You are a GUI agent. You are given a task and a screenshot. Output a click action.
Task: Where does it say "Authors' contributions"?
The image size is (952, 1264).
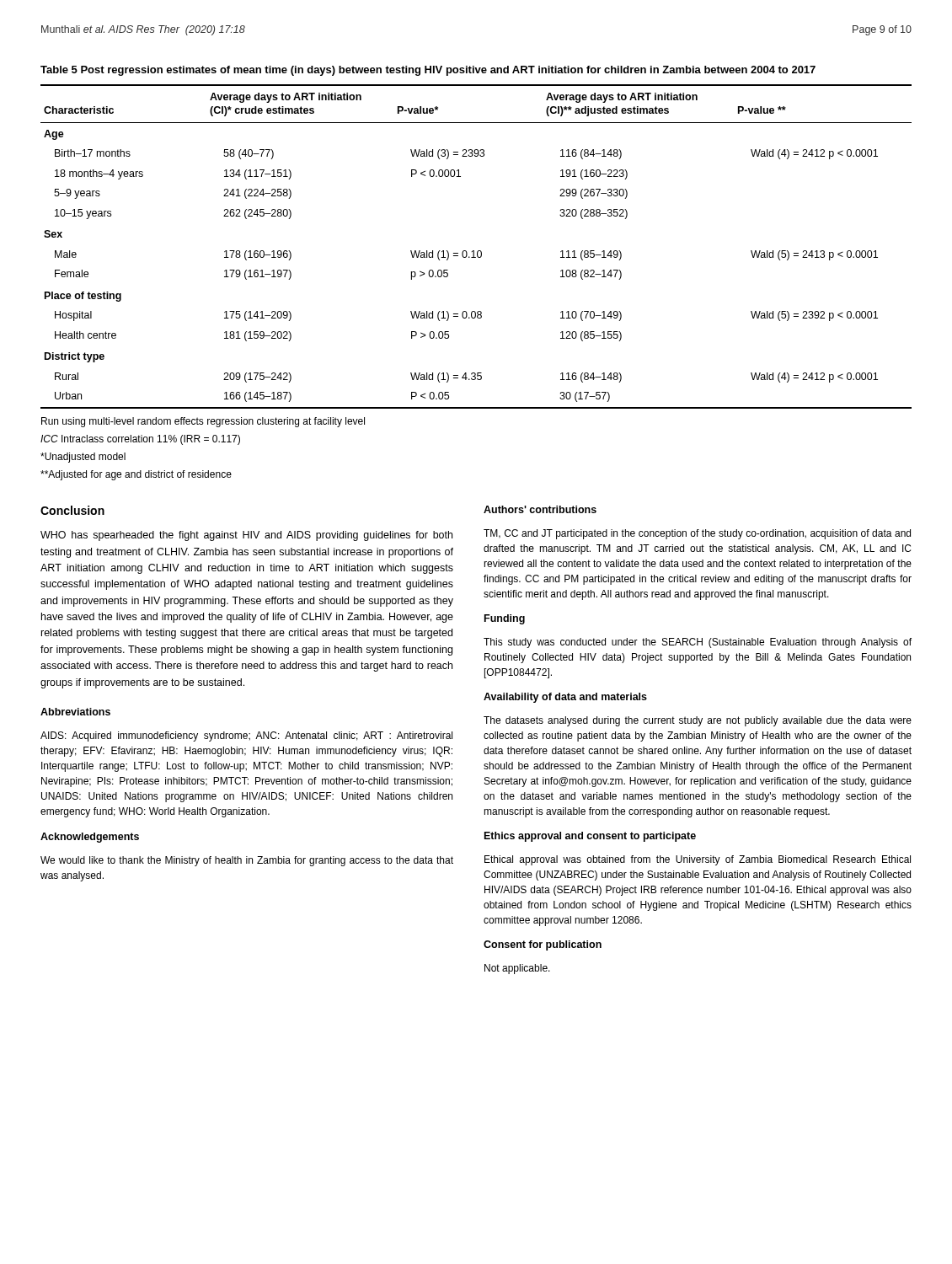(x=540, y=509)
